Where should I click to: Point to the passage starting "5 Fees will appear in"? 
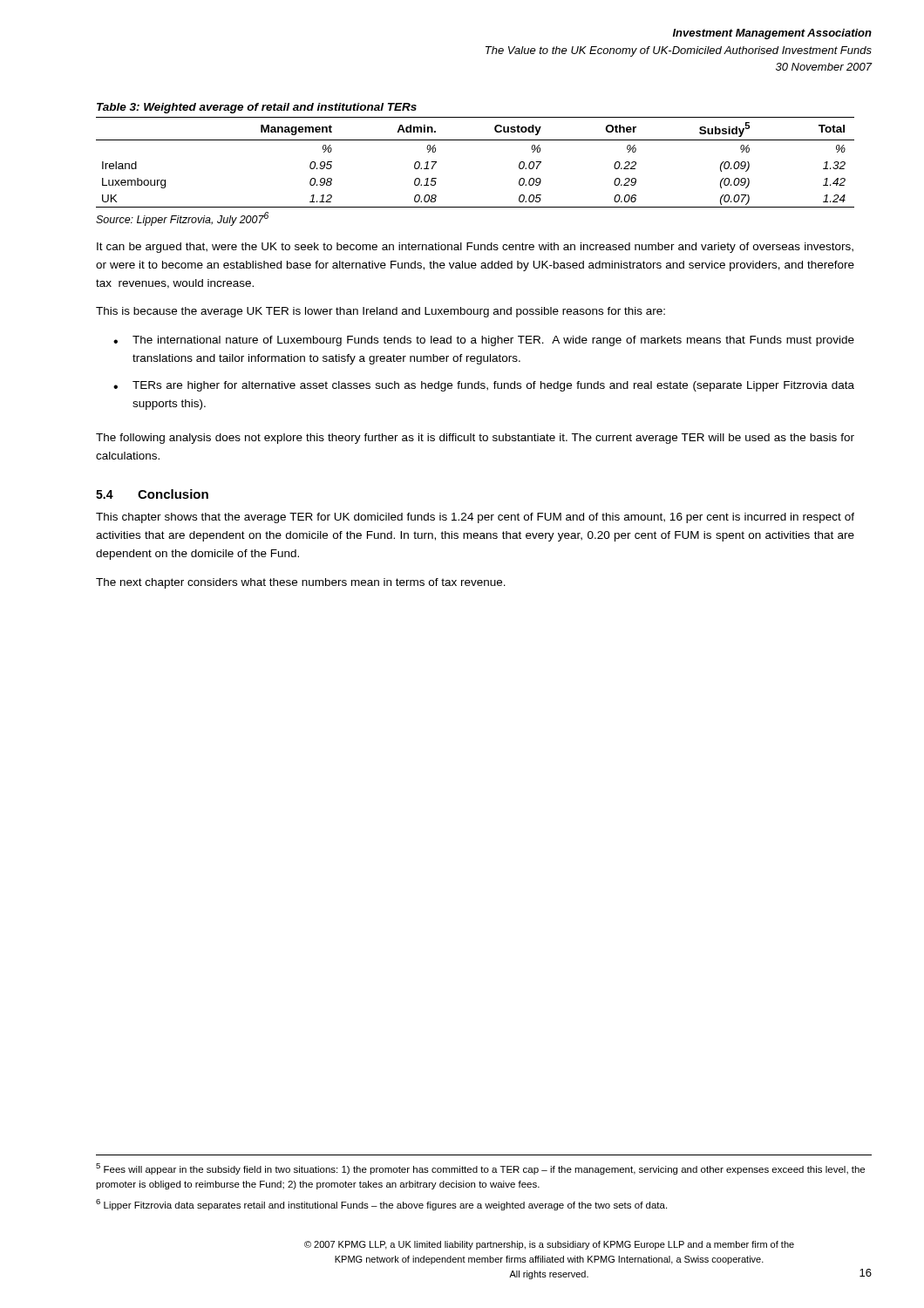coord(481,1175)
